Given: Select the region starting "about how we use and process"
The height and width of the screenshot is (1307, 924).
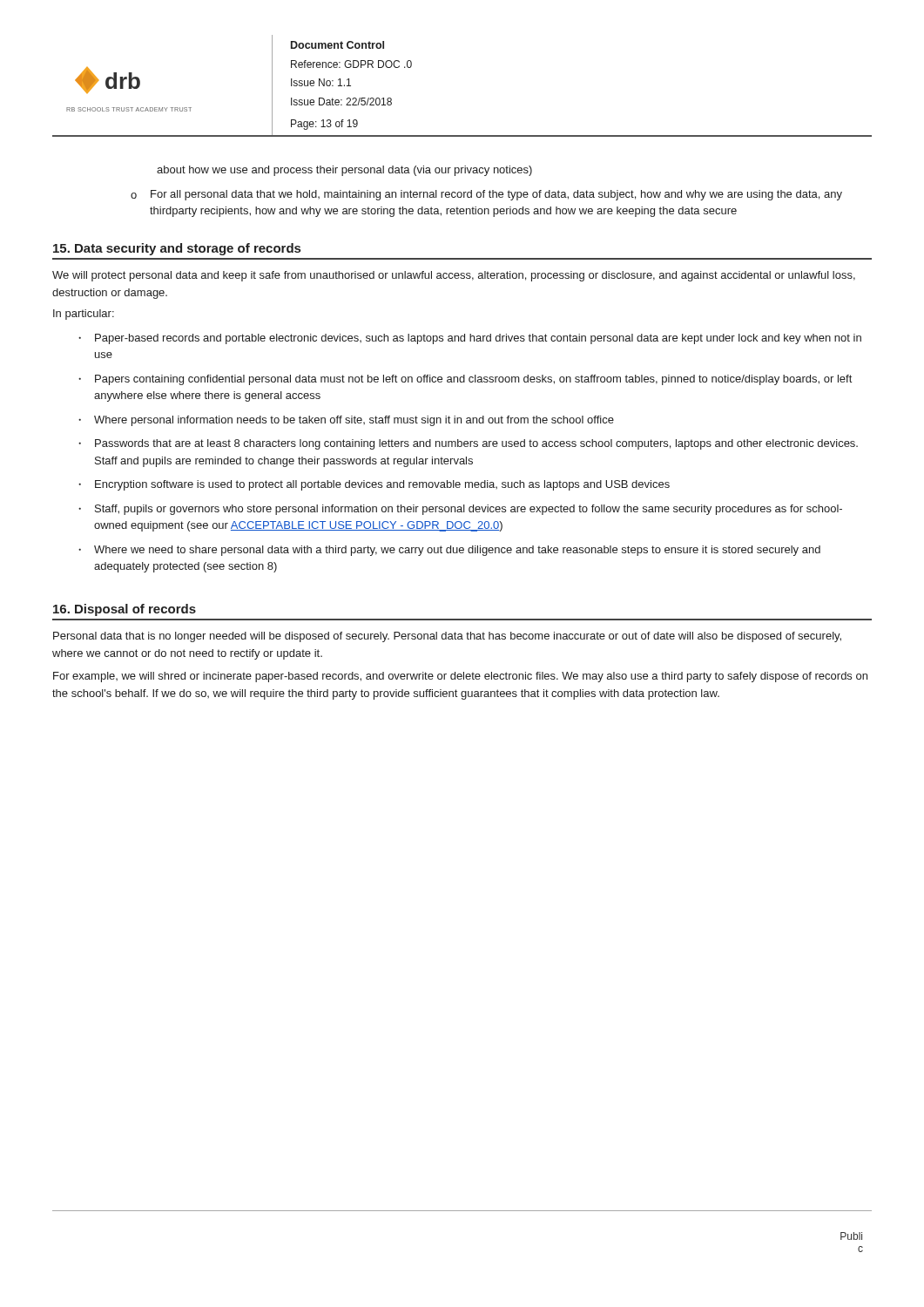Looking at the screenshot, I should click(x=345, y=170).
